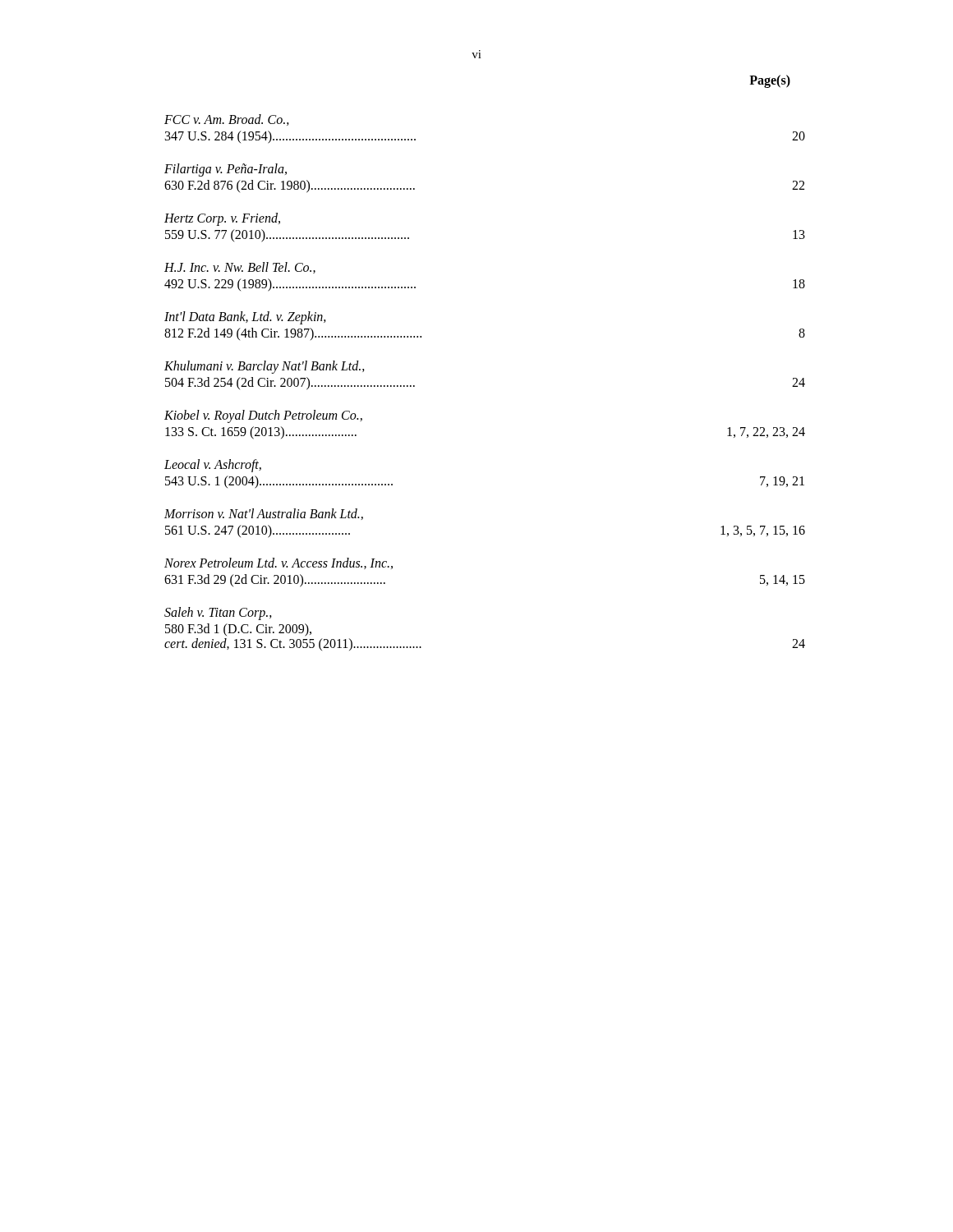The height and width of the screenshot is (1232, 953).
Task: Click on the passage starting "Kiobel v. Royal Dutch Petroleum Co., 133 S."
Action: click(263, 416)
